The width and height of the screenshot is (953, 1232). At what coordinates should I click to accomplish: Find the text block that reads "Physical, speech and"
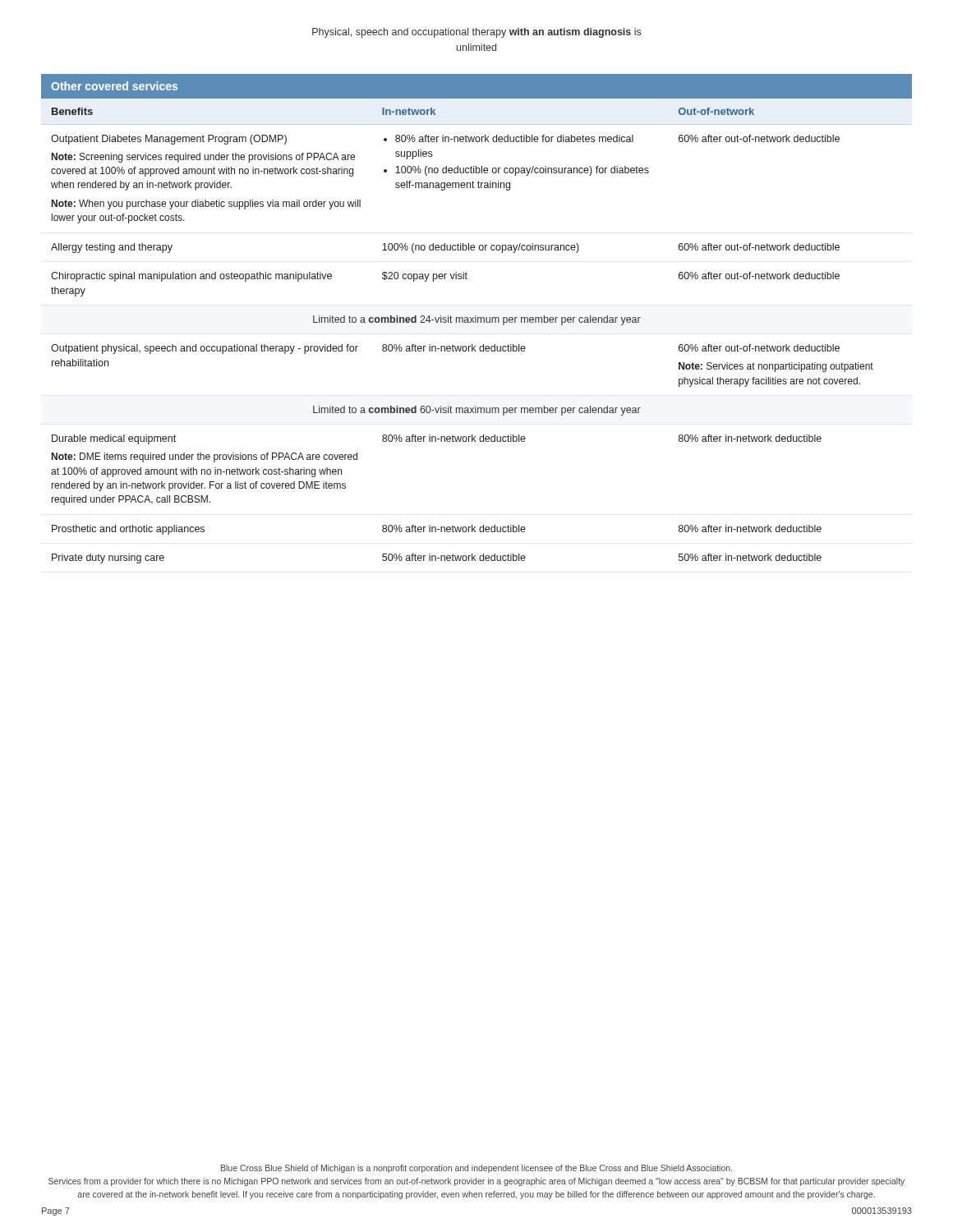point(476,40)
